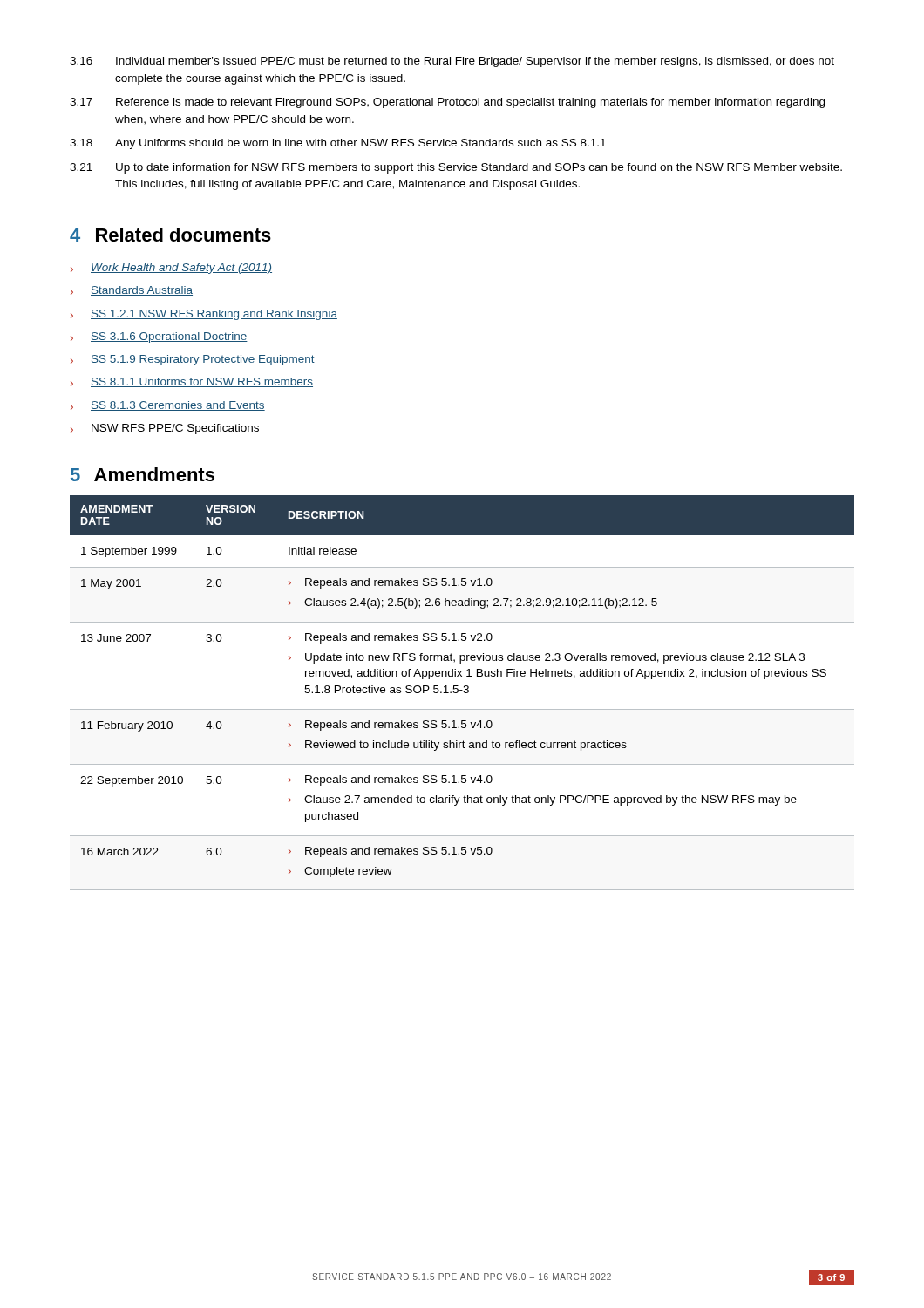Navigate to the passage starting "3.21 Up to date information for NSW RFS"
Screen dimensions: 1308x924
(x=462, y=176)
